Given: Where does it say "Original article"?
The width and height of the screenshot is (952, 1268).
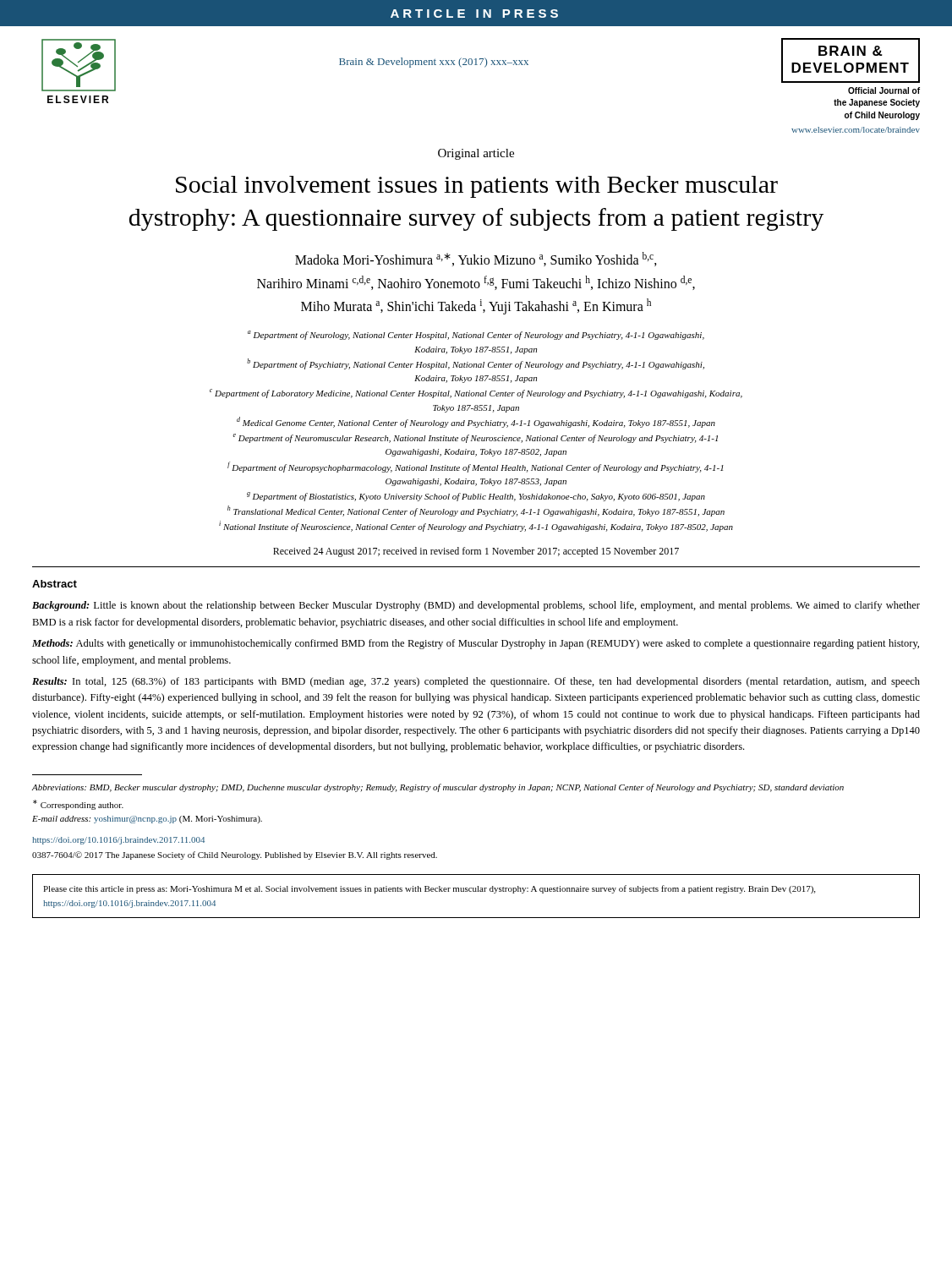Looking at the screenshot, I should click(476, 153).
